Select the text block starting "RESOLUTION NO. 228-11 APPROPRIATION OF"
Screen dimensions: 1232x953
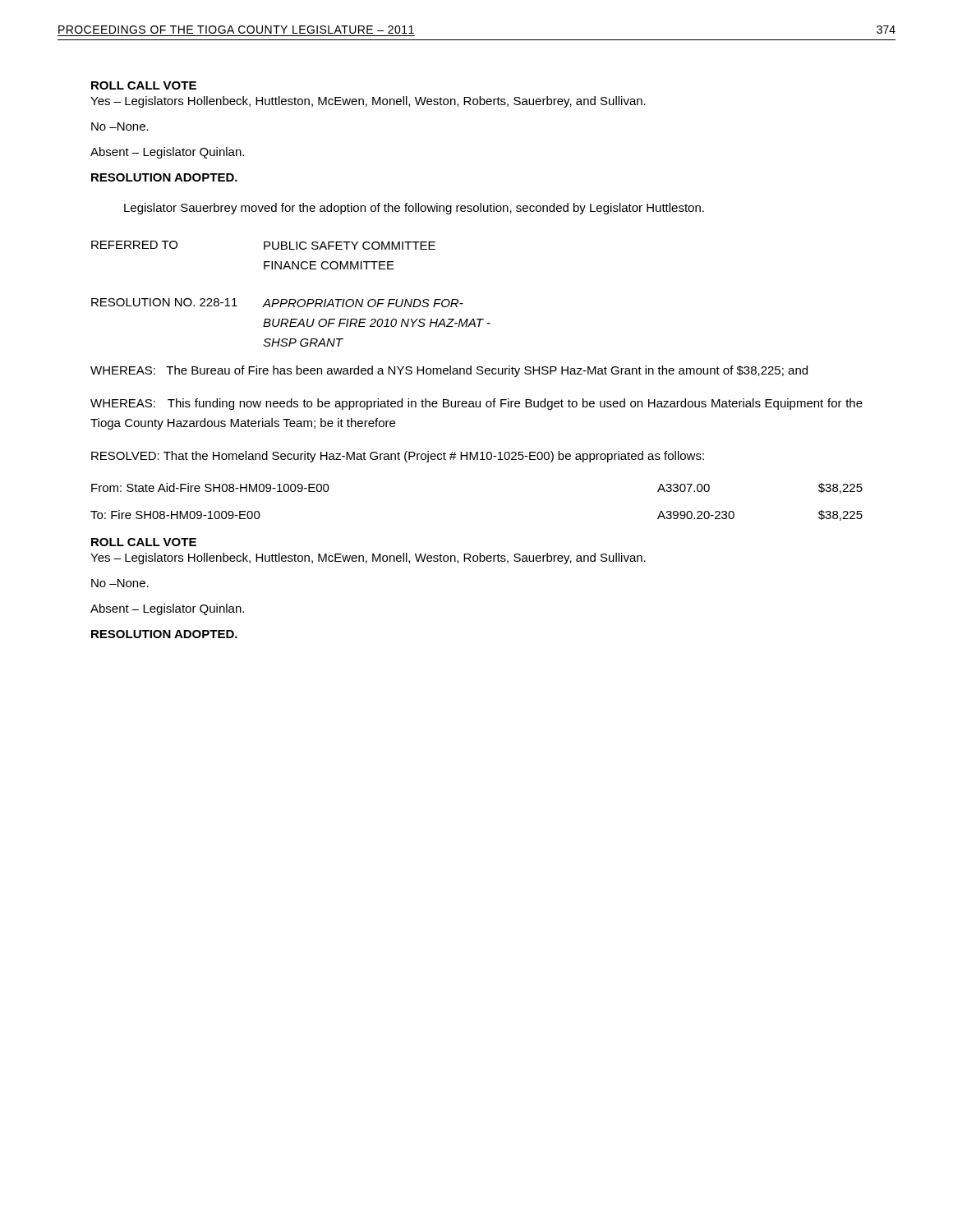[x=290, y=322]
